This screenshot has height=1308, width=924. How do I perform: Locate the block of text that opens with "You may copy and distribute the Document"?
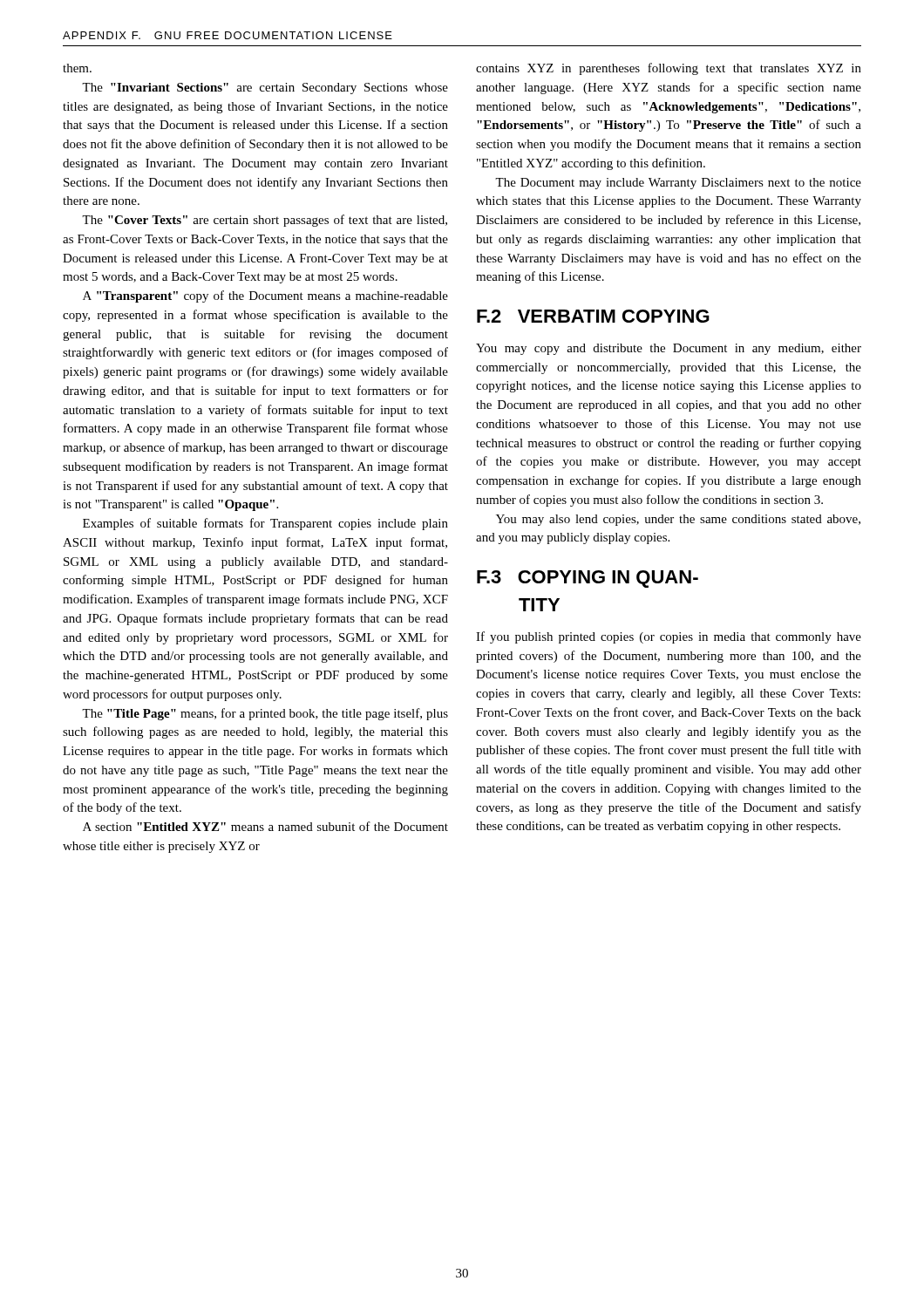coord(669,443)
